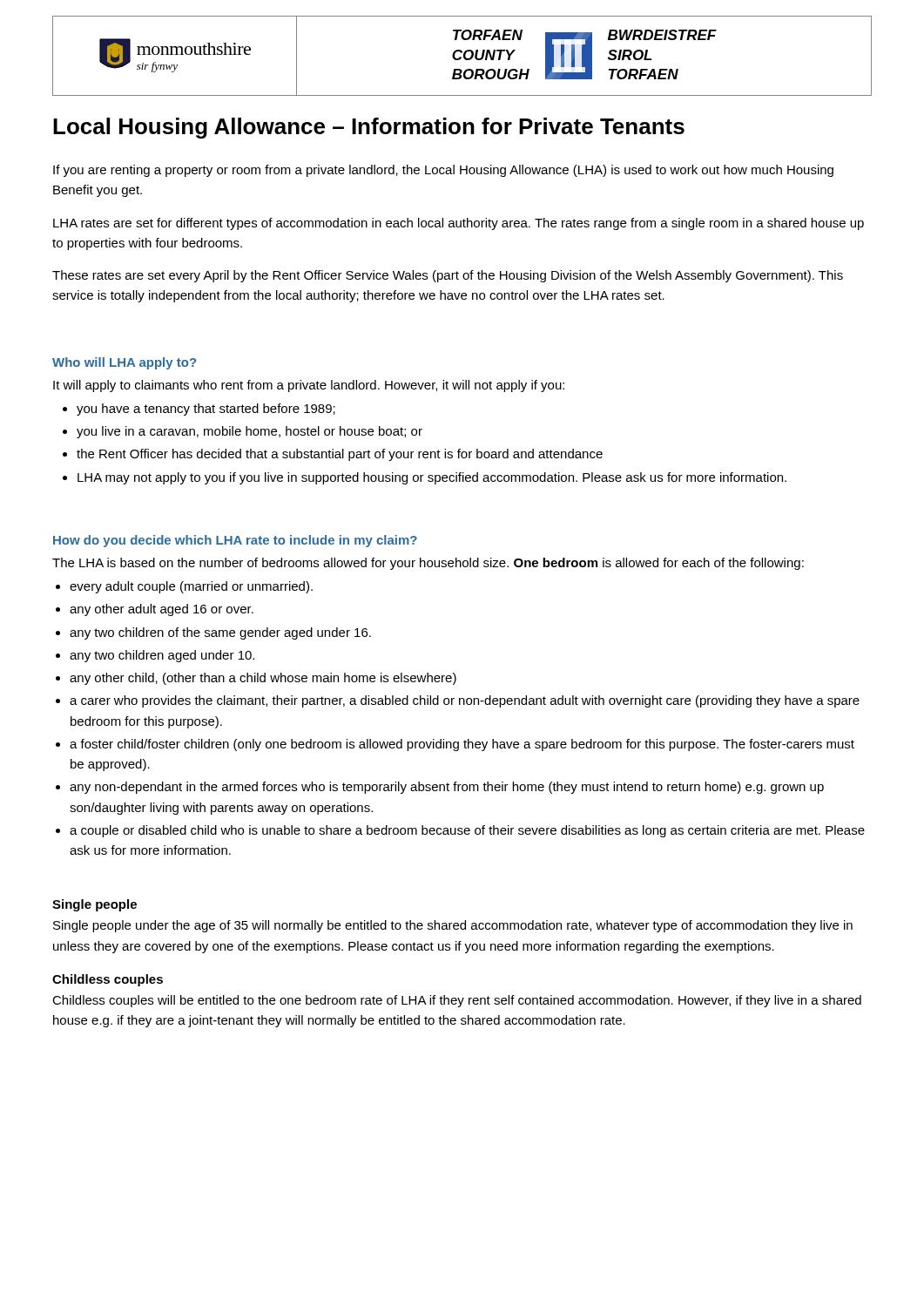Click on the list item containing "a carer who provides the claimant,"
This screenshot has height=1307, width=924.
point(465,711)
